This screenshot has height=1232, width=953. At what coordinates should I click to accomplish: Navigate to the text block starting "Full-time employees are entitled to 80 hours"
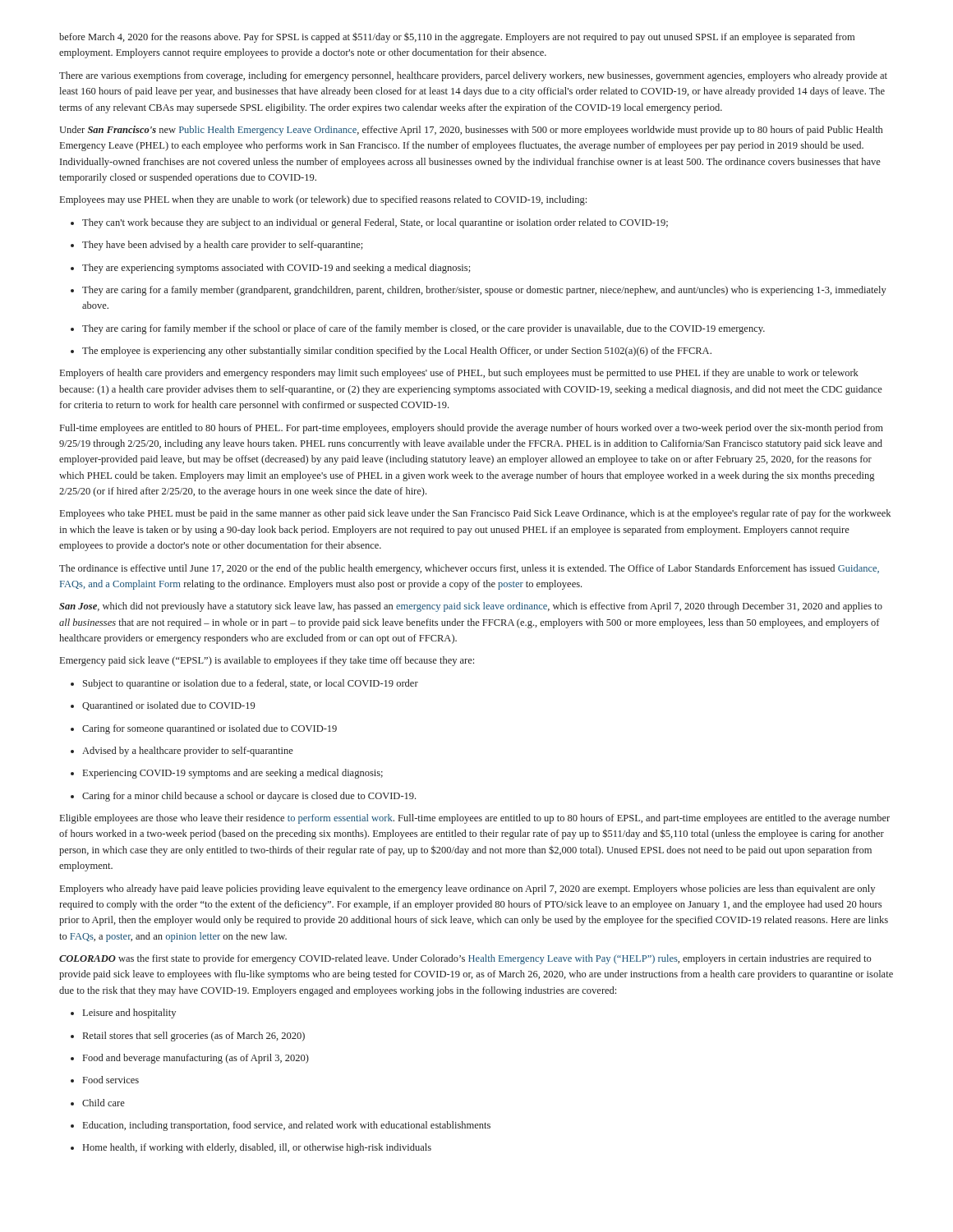tap(476, 460)
